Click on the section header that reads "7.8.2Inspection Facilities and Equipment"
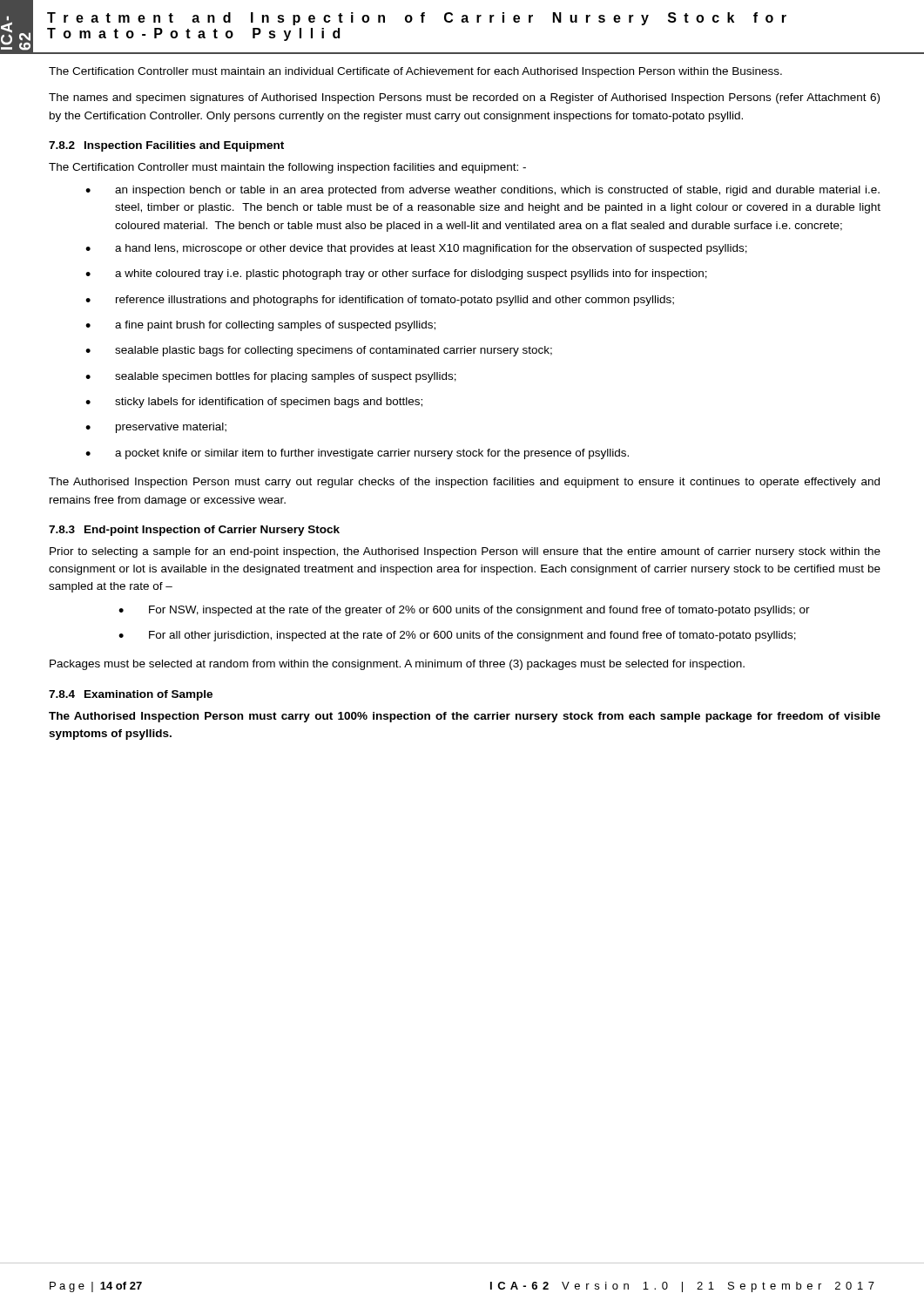 [x=167, y=145]
